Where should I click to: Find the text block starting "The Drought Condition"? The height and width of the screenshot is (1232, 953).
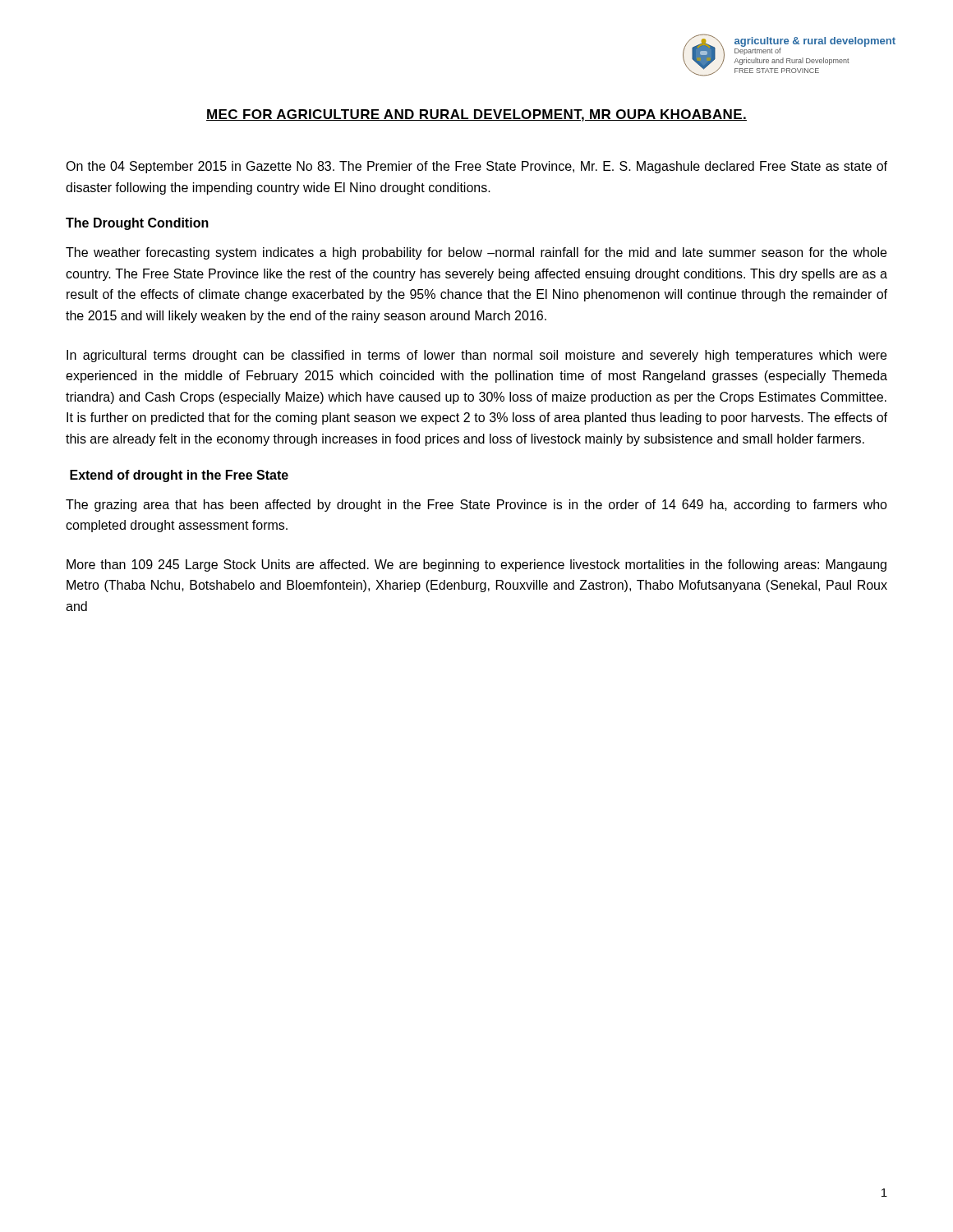[x=137, y=223]
